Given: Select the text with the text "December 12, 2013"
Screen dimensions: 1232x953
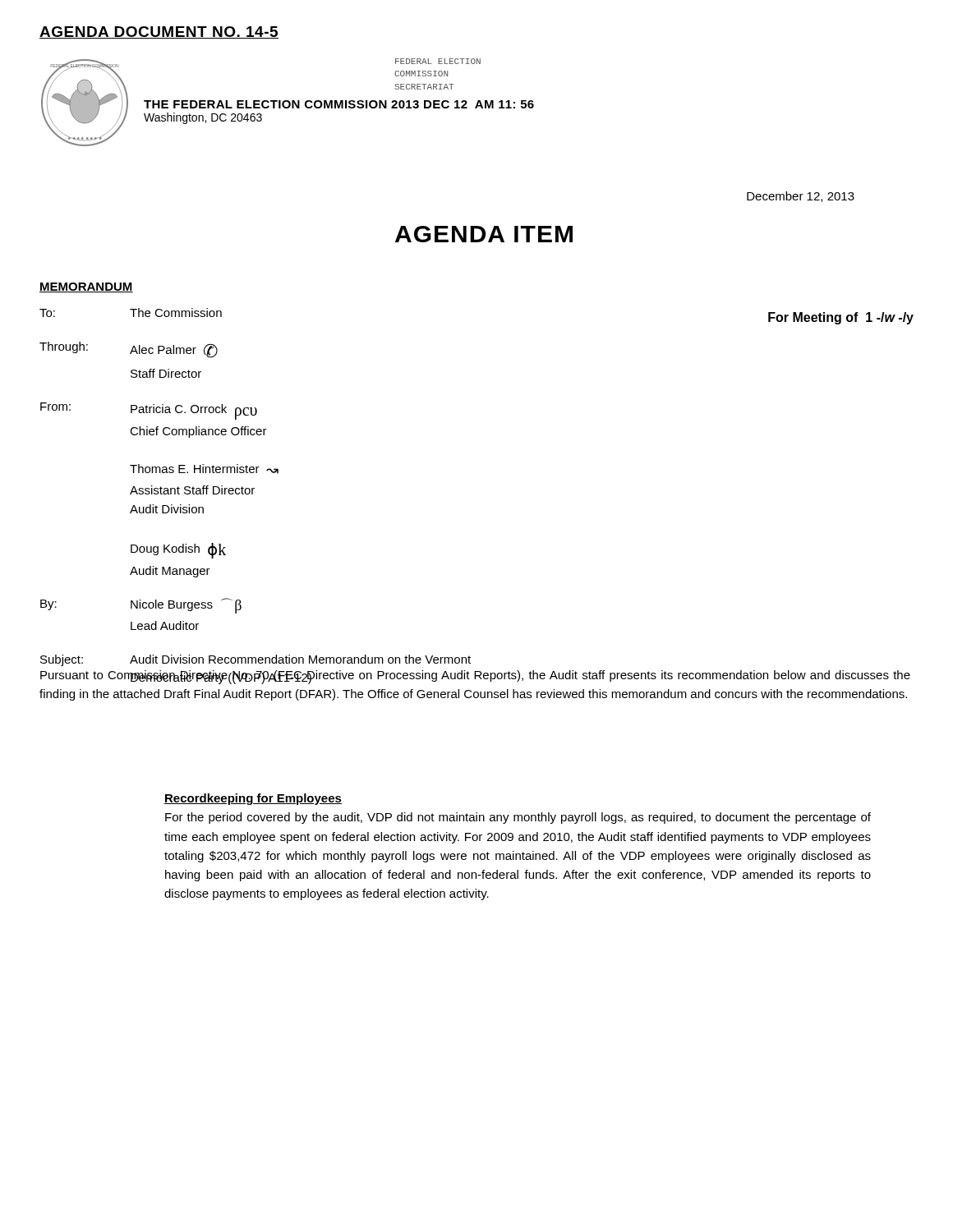Looking at the screenshot, I should pyautogui.click(x=800, y=196).
